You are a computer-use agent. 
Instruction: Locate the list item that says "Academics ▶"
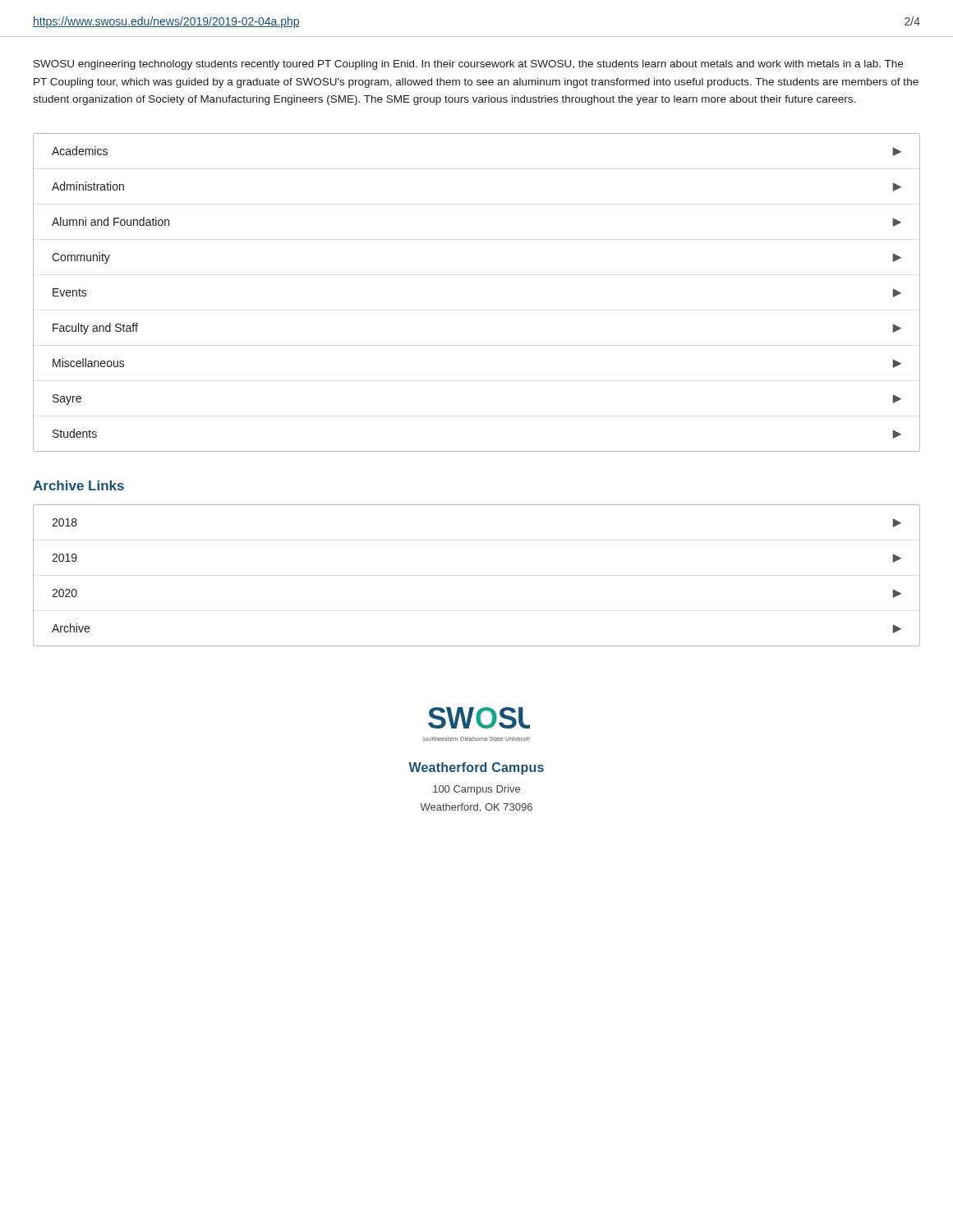click(81, 152)
